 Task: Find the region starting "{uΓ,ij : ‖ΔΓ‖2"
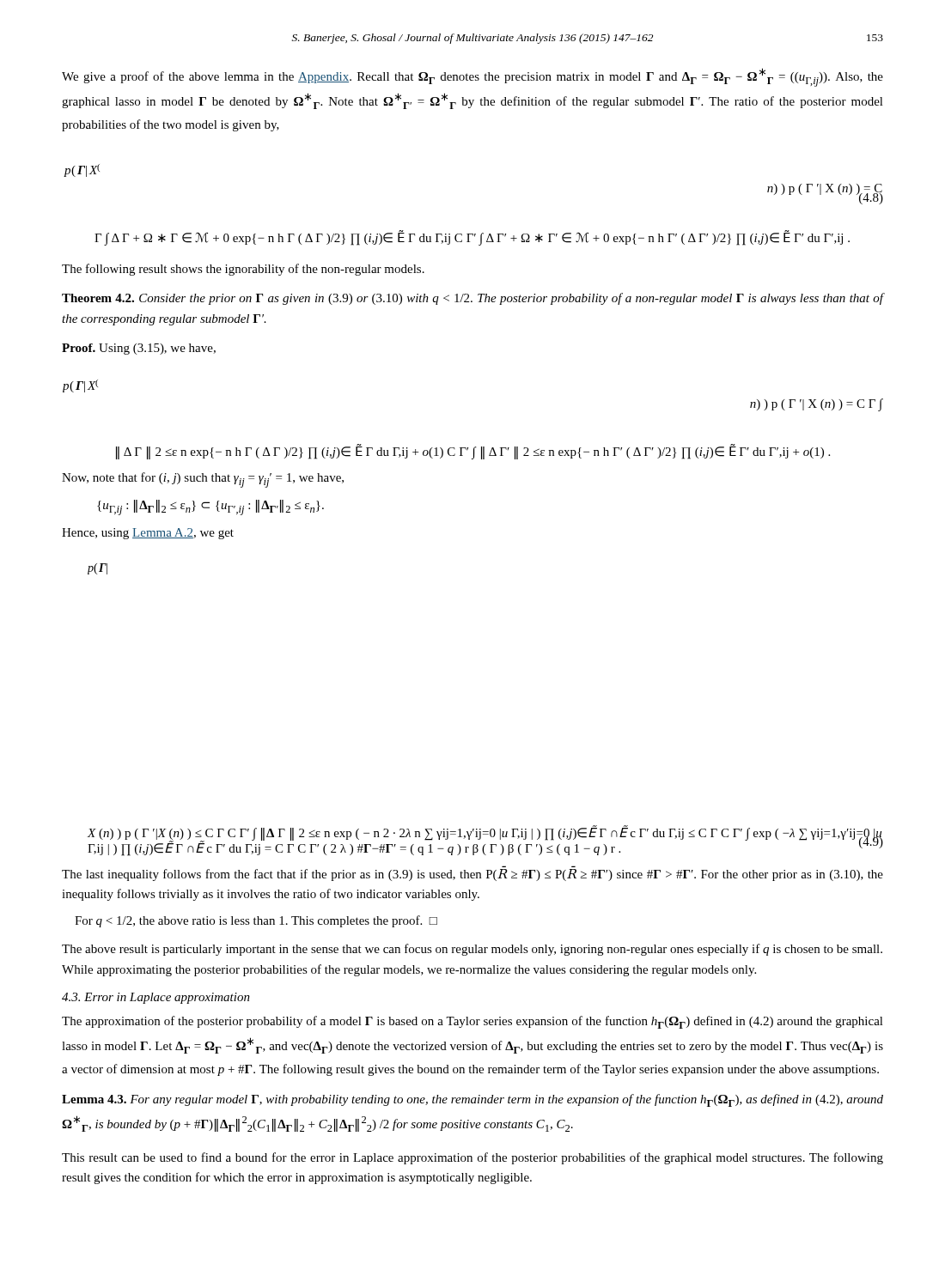point(210,507)
